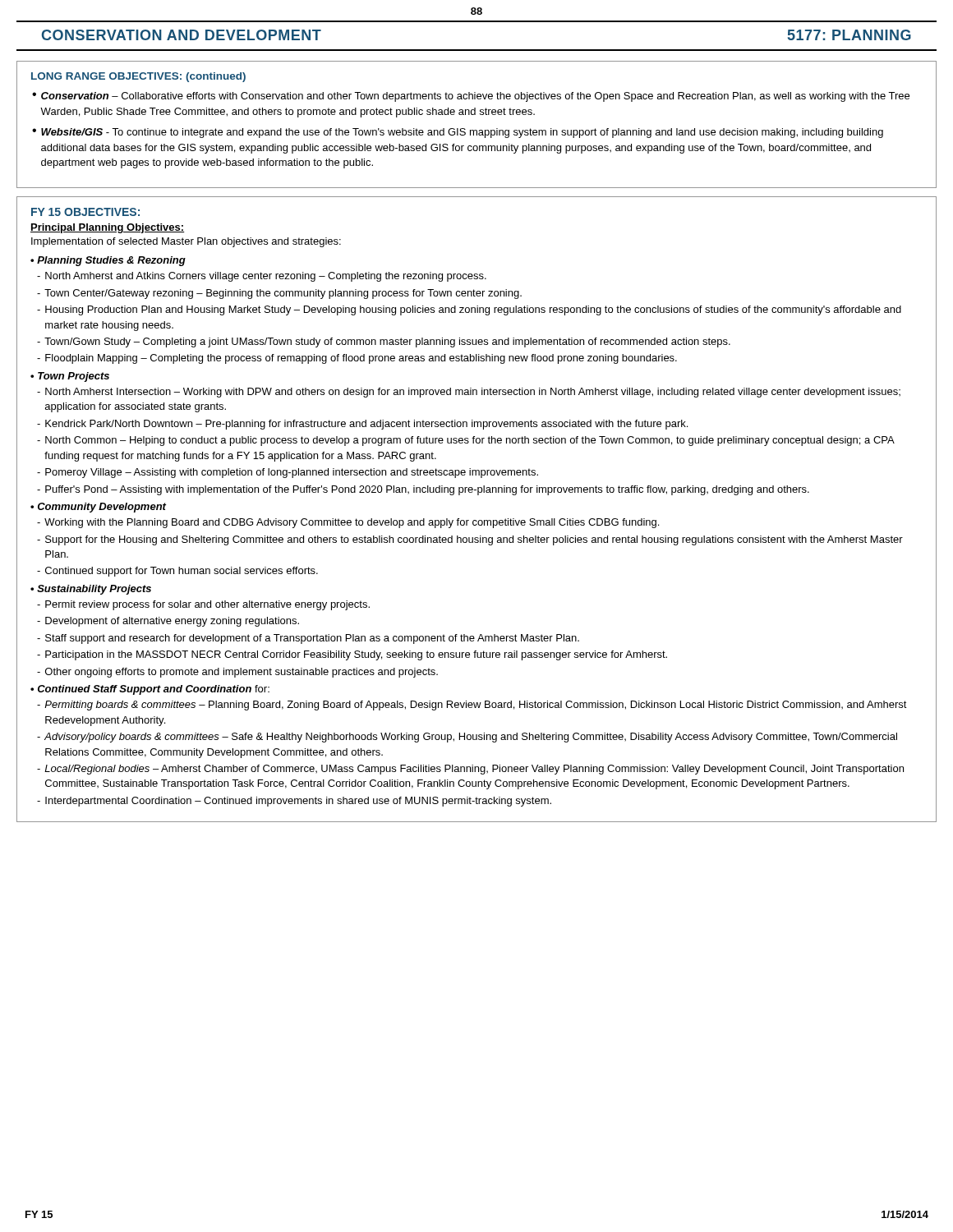Navigate to the block starting "FY 15 OBJECTIVES:"

86,212
